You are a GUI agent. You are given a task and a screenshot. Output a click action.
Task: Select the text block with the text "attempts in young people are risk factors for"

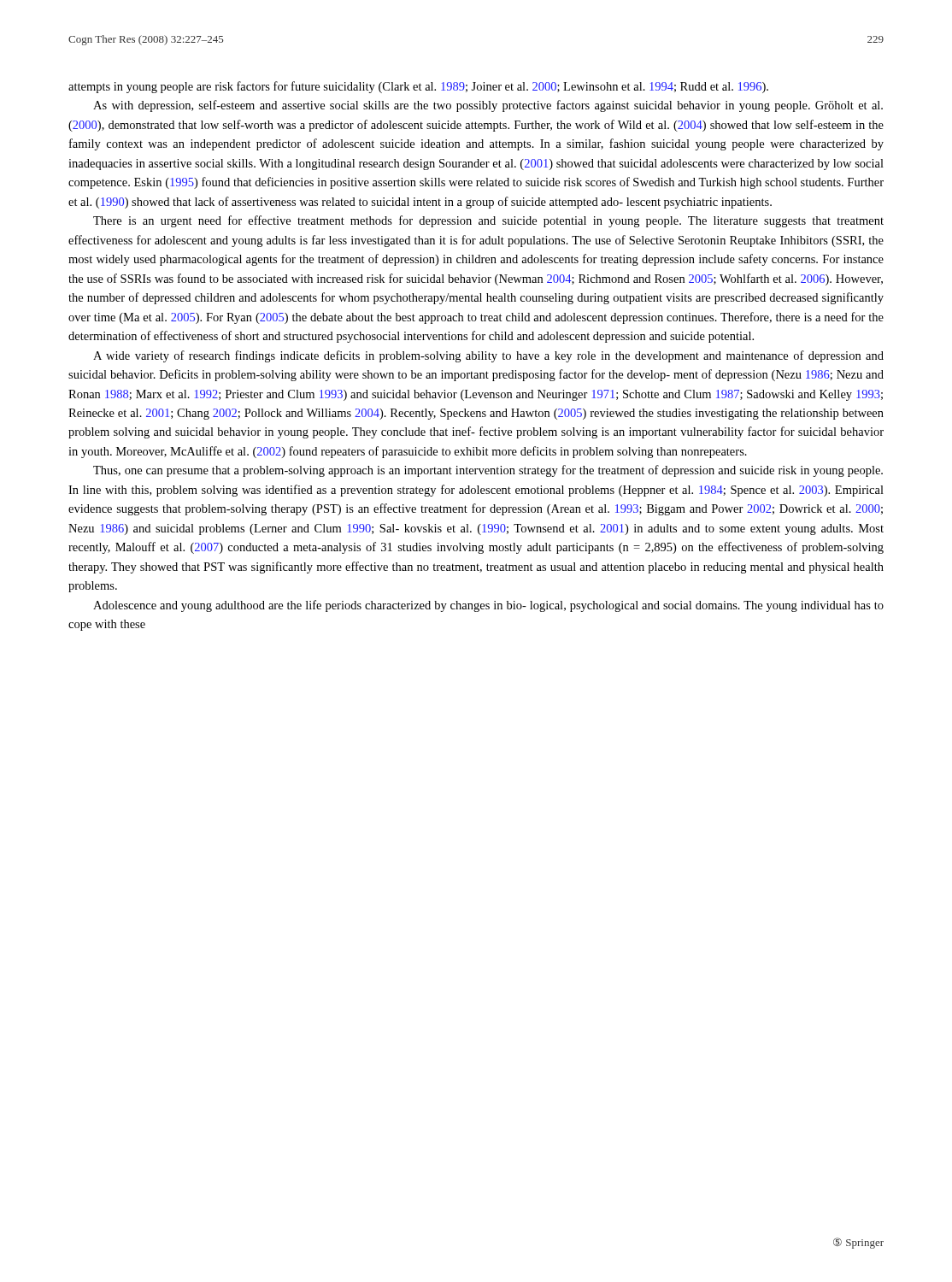[x=476, y=87]
